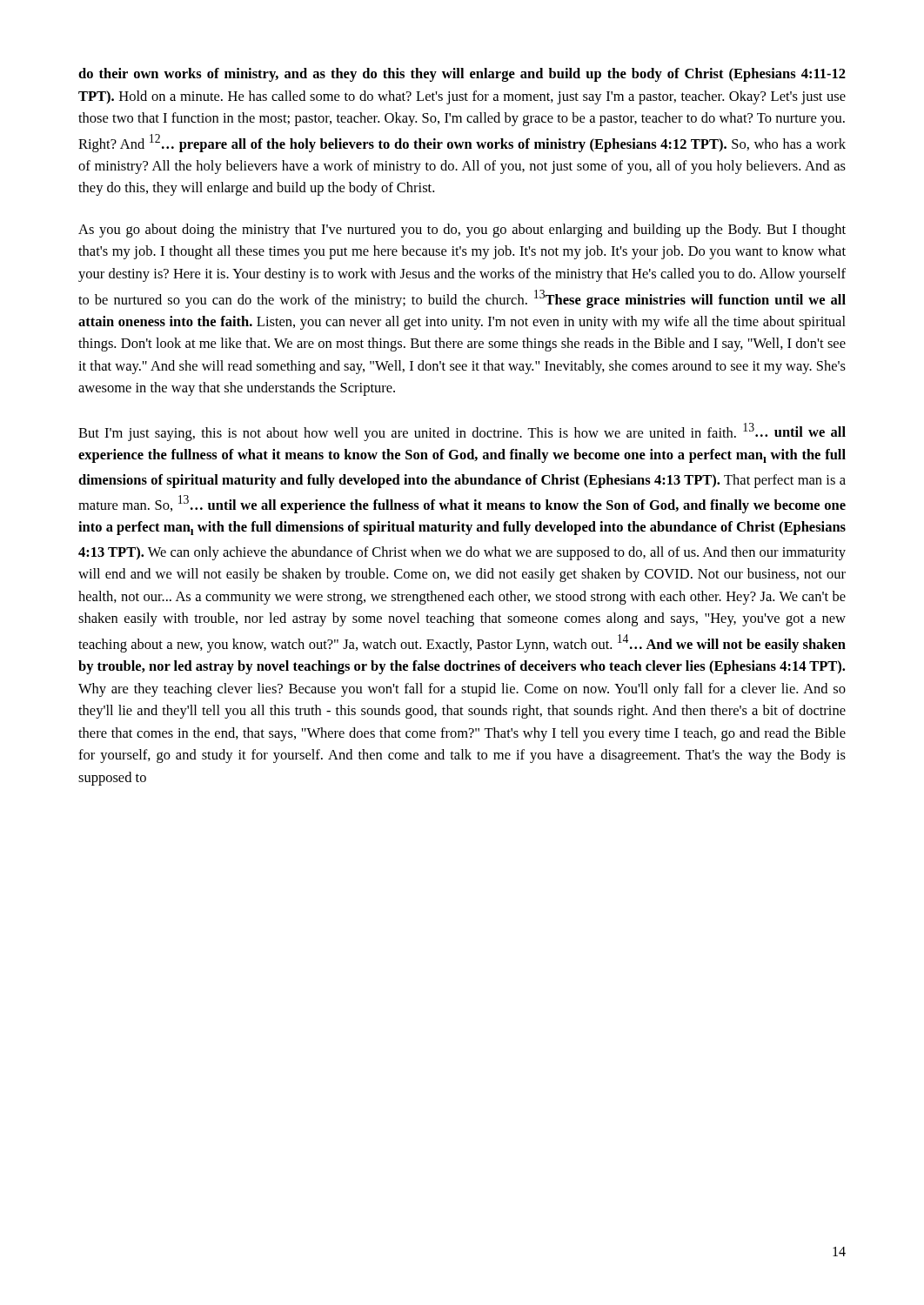Find the text block containing "do their own works of ministry, and as"
The height and width of the screenshot is (1305, 924).
[x=462, y=131]
